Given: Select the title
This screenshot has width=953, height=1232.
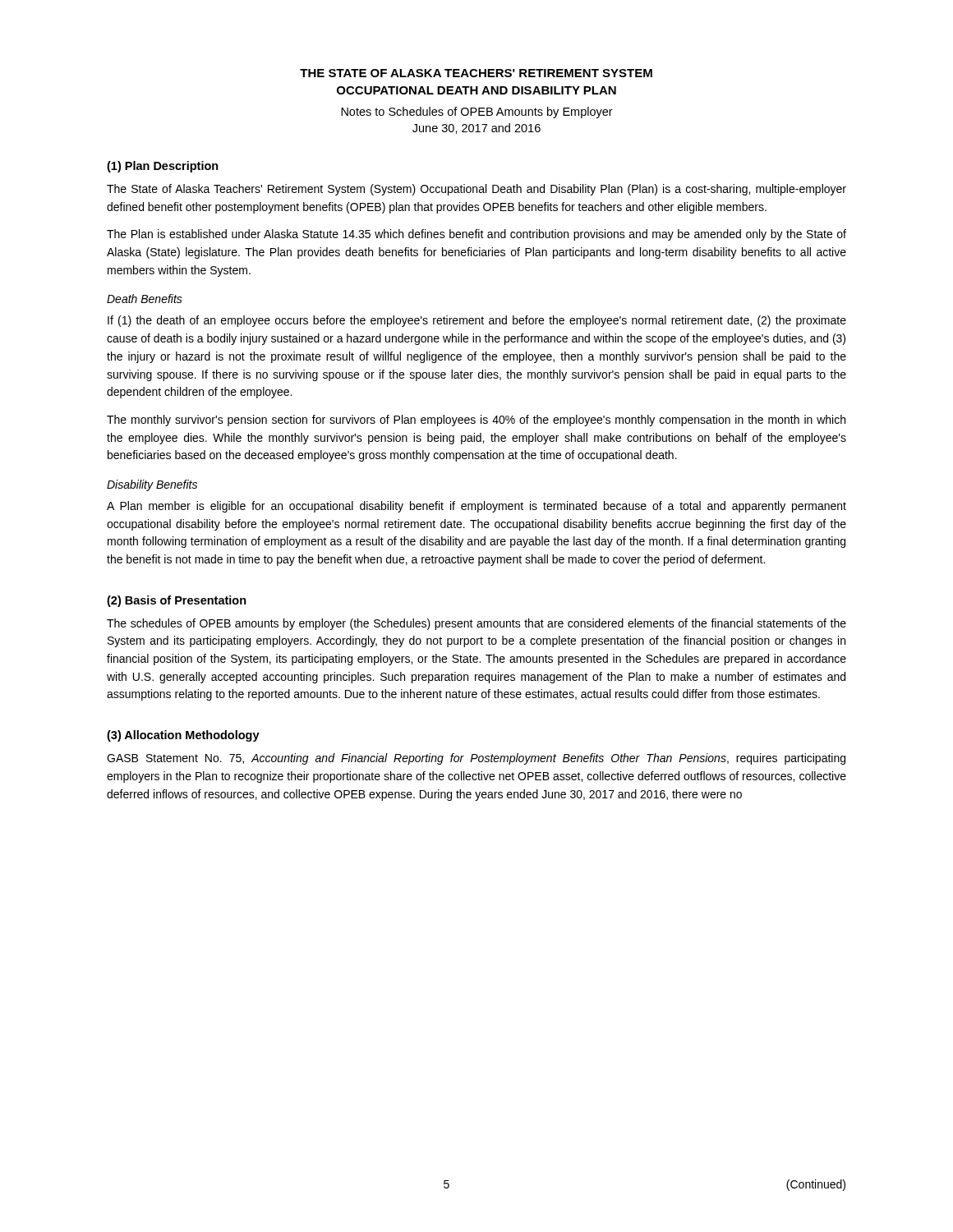Looking at the screenshot, I should point(476,100).
